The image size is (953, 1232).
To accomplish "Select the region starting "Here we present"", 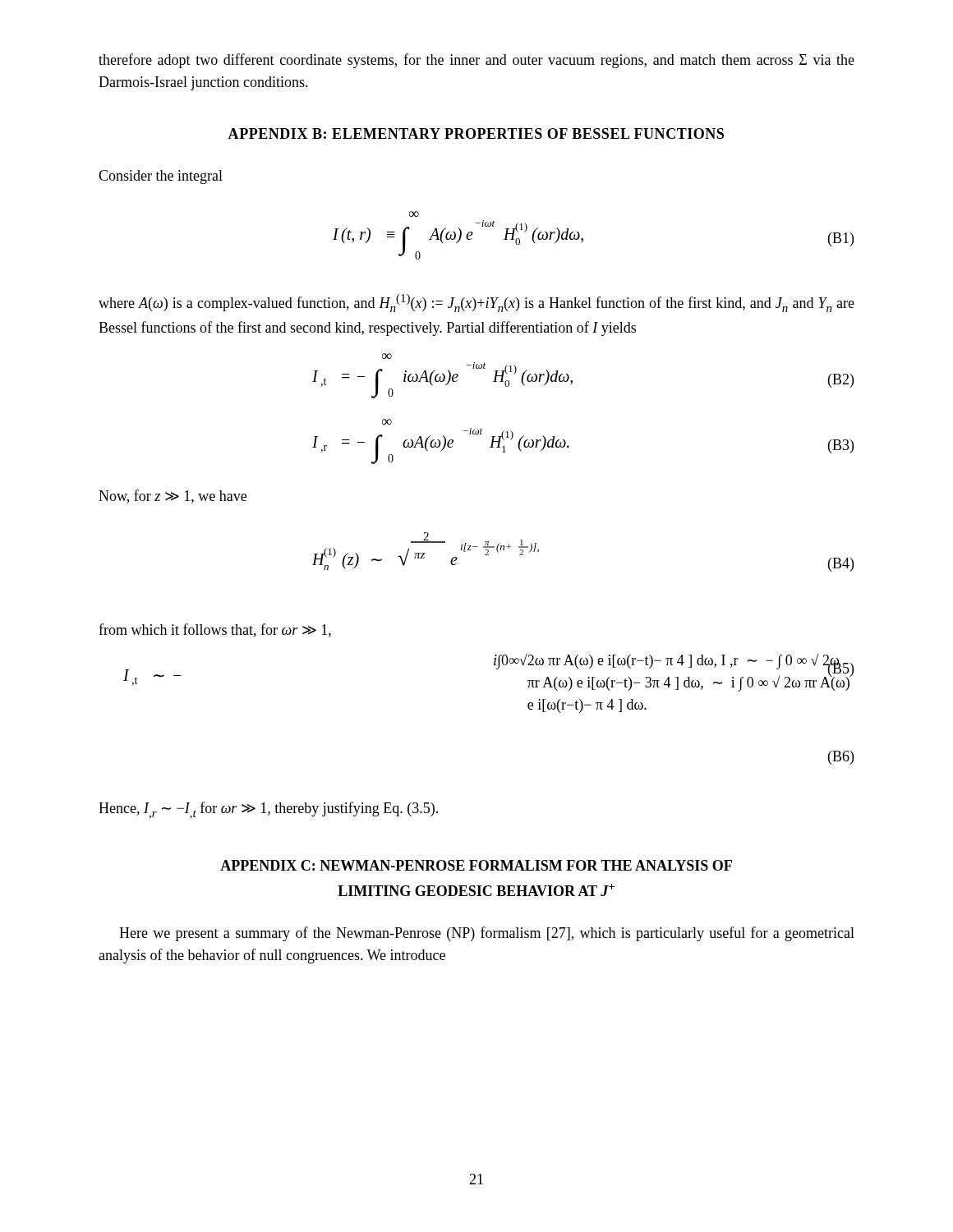I will tap(476, 944).
